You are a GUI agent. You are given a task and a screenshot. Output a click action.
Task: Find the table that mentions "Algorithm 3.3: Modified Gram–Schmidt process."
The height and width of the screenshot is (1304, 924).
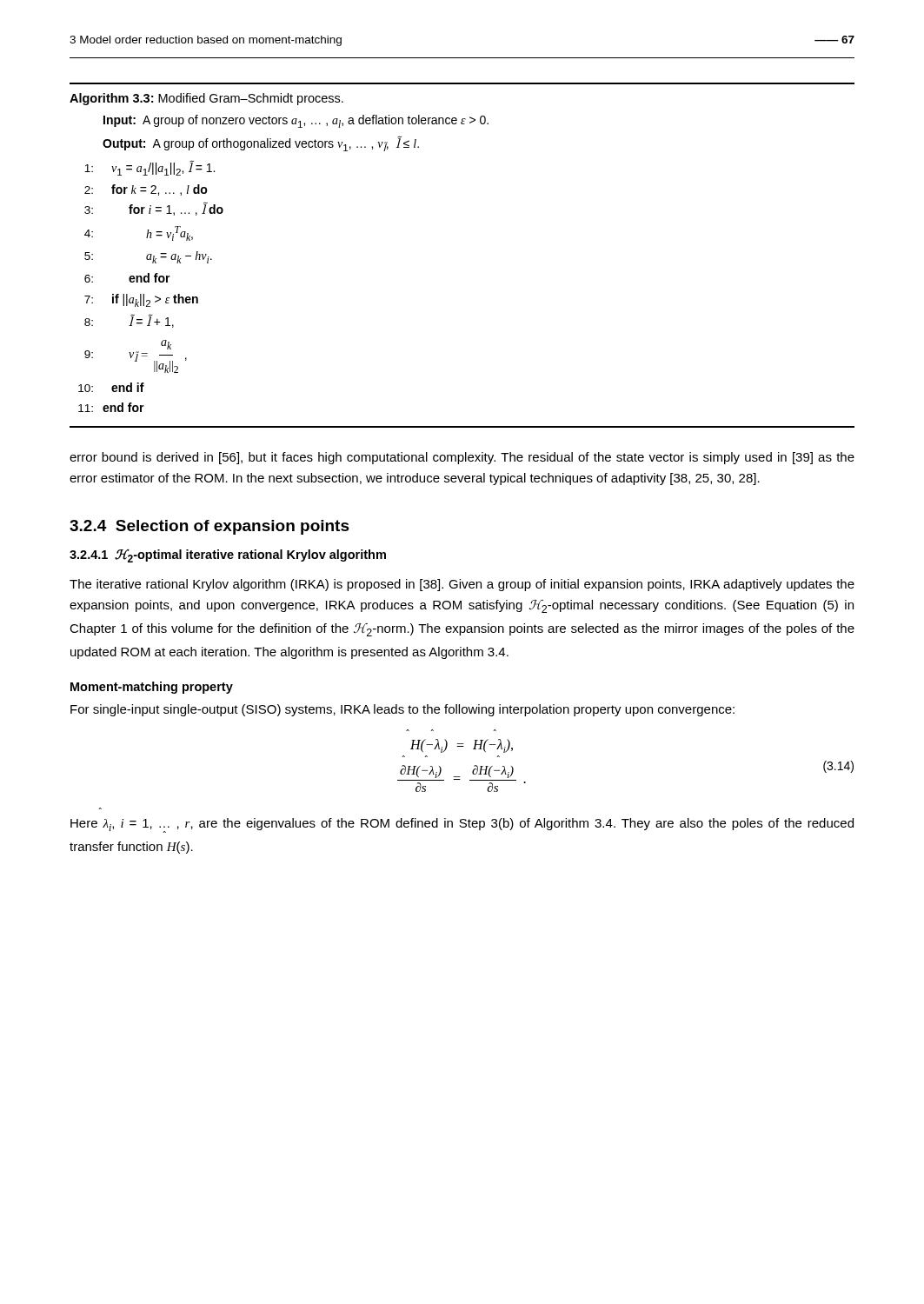pyautogui.click(x=462, y=255)
